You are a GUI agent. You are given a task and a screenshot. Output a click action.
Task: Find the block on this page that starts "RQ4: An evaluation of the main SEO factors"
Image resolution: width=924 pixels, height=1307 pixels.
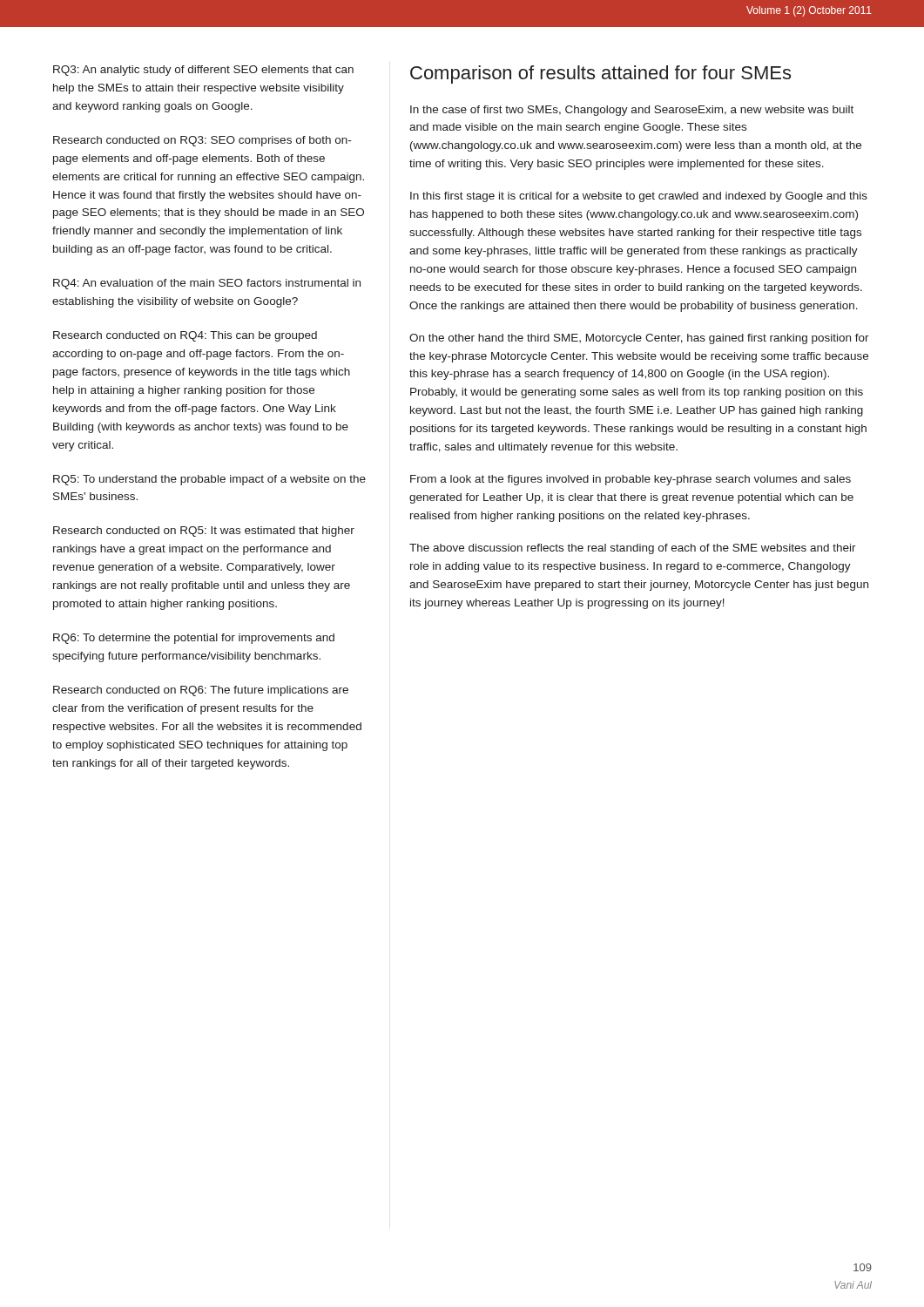pyautogui.click(x=207, y=292)
